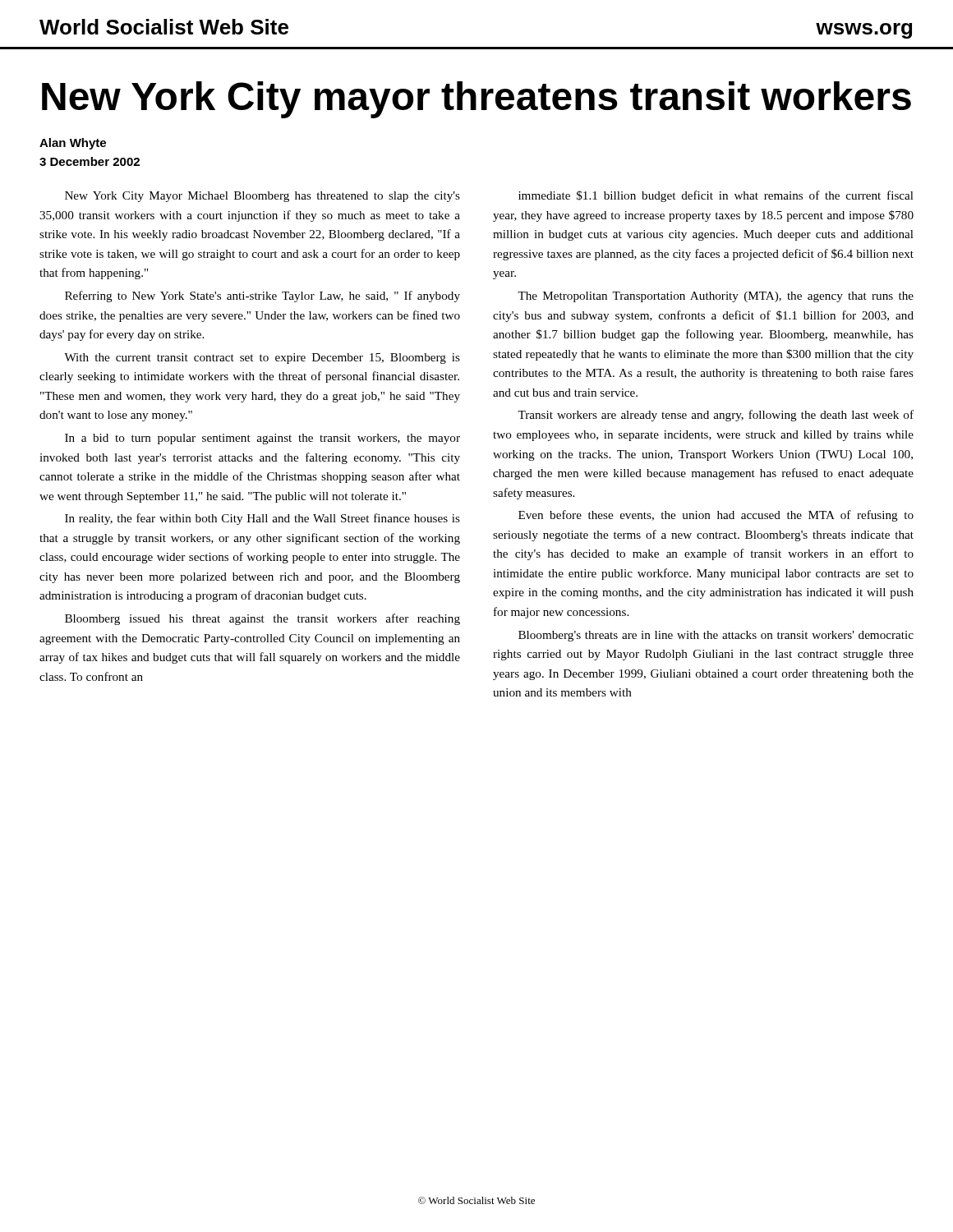Navigate to the element starting "Alan Whyte 3 December 2002"
This screenshot has width=953, height=1232.
point(73,144)
